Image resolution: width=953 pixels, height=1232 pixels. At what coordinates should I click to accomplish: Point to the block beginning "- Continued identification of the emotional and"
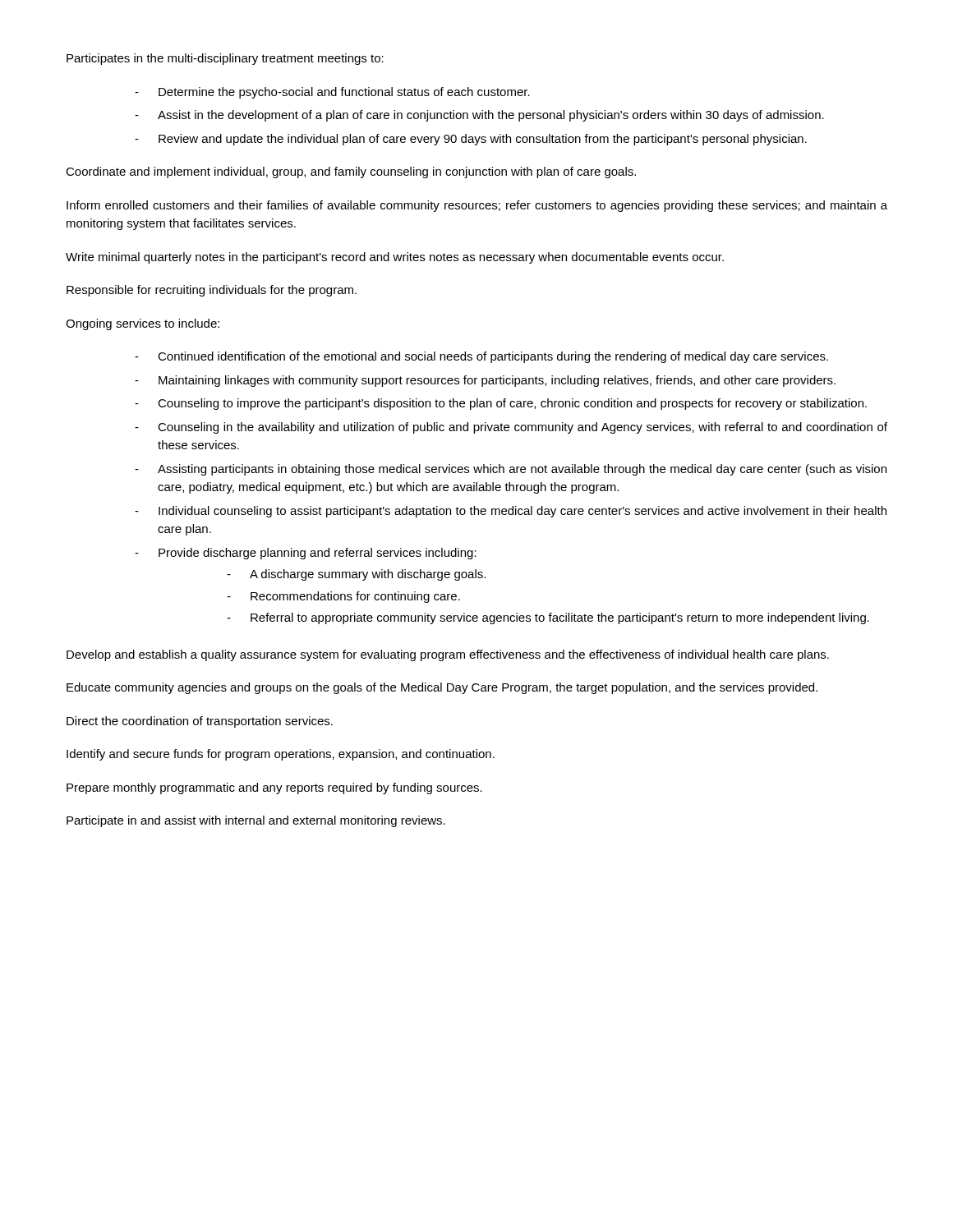[x=509, y=357]
